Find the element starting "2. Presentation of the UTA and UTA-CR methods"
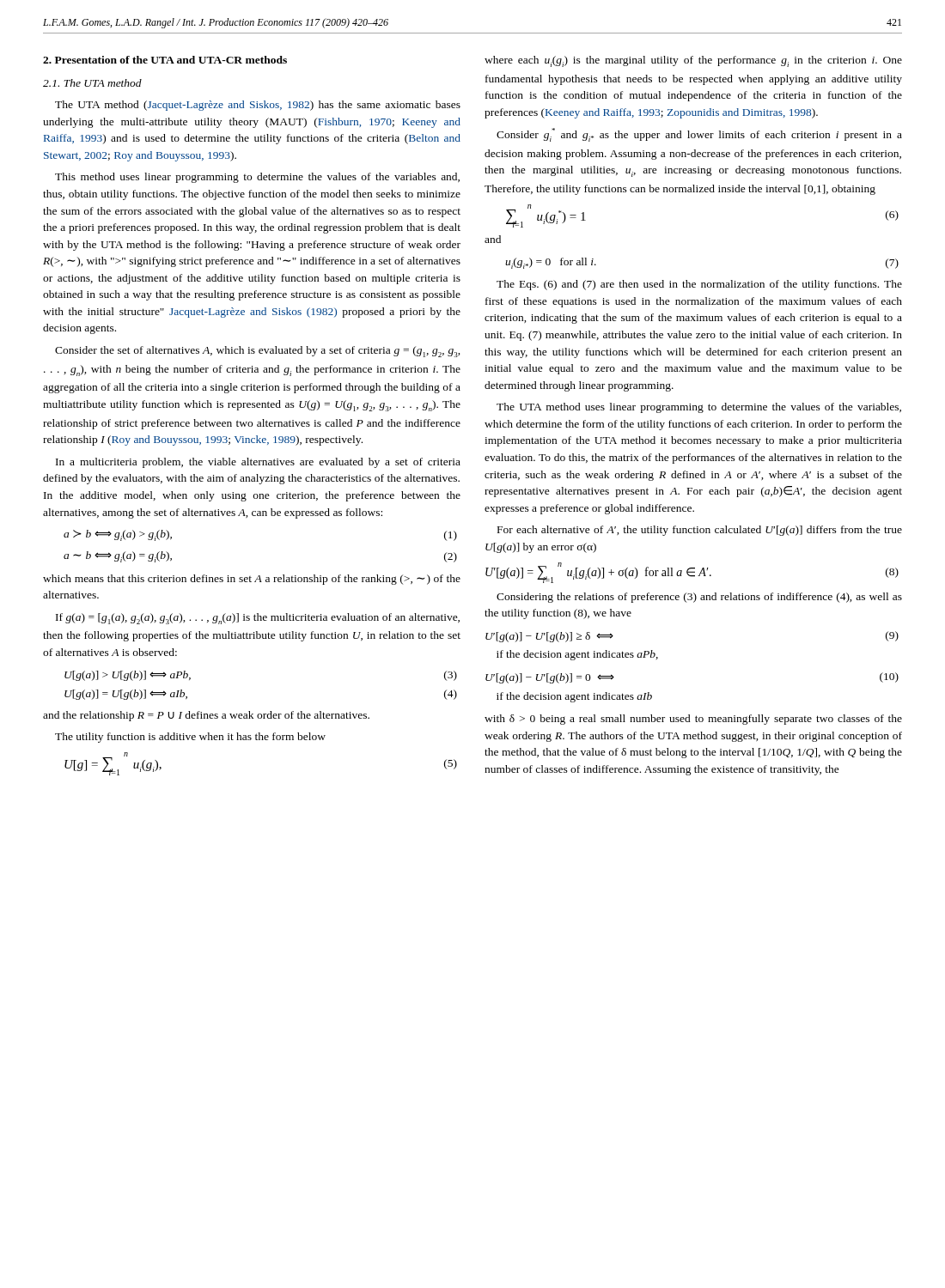Image resolution: width=945 pixels, height=1288 pixels. [x=165, y=60]
